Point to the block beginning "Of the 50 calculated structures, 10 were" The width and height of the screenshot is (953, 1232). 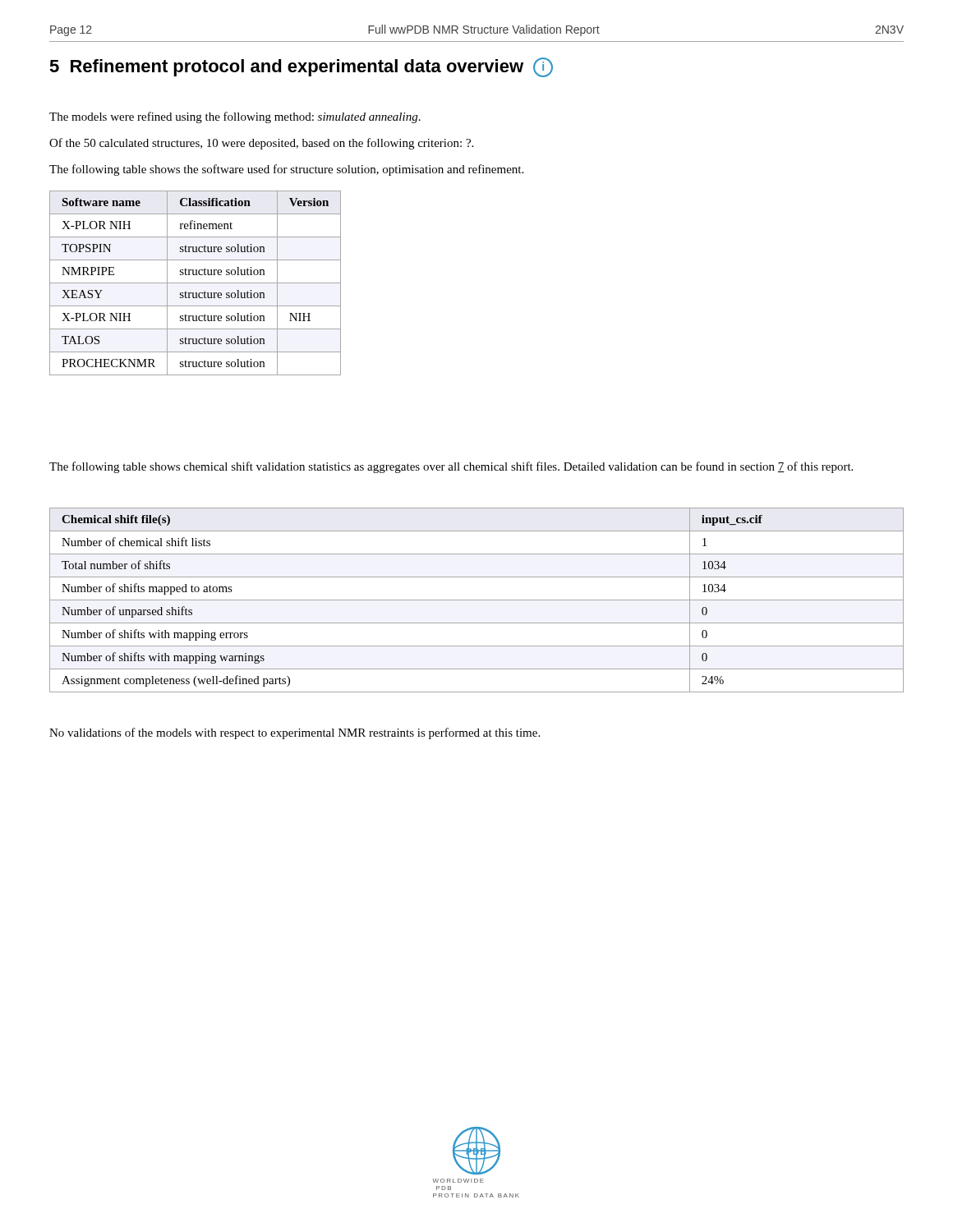262,143
